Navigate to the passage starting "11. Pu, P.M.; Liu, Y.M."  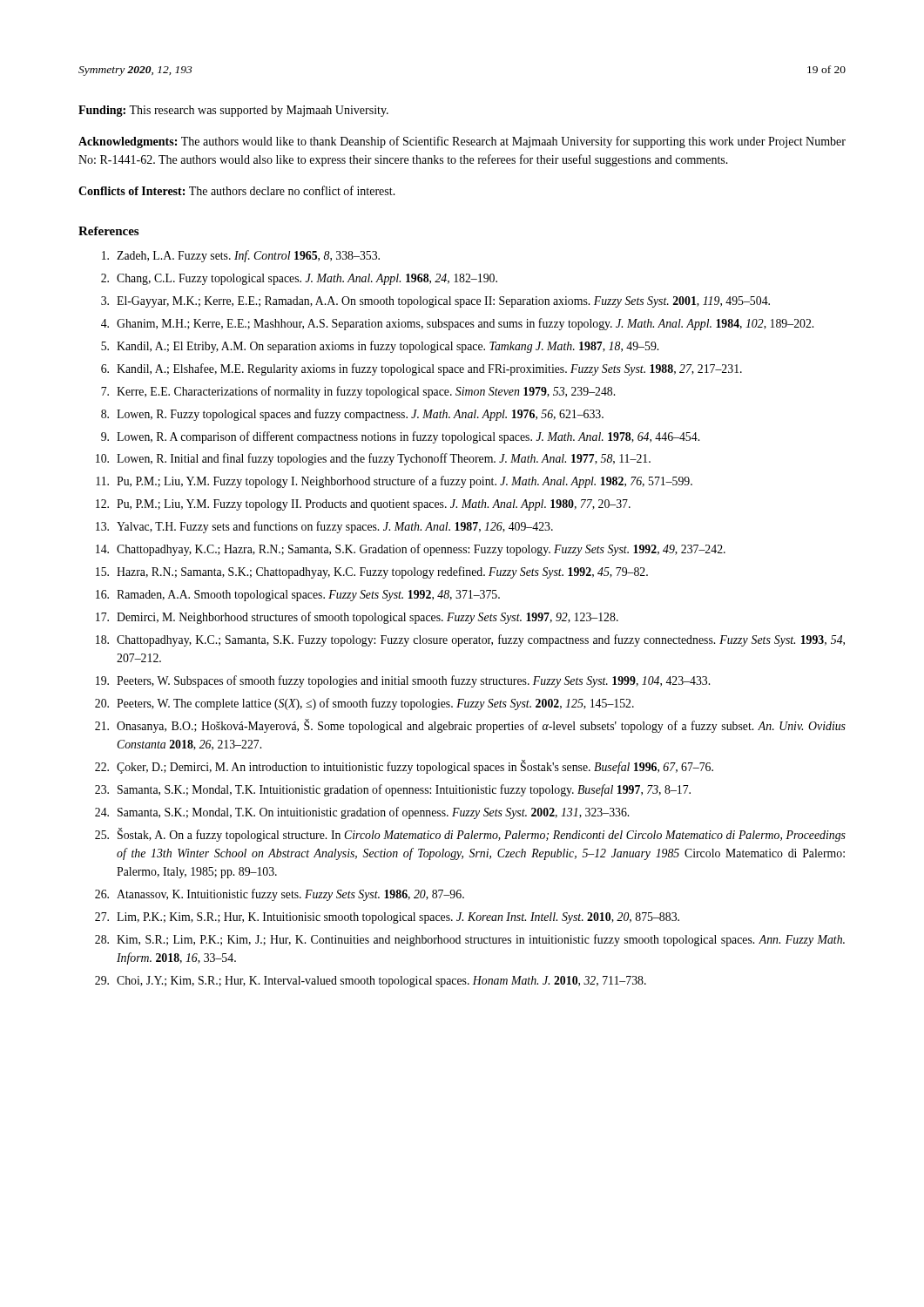(462, 483)
